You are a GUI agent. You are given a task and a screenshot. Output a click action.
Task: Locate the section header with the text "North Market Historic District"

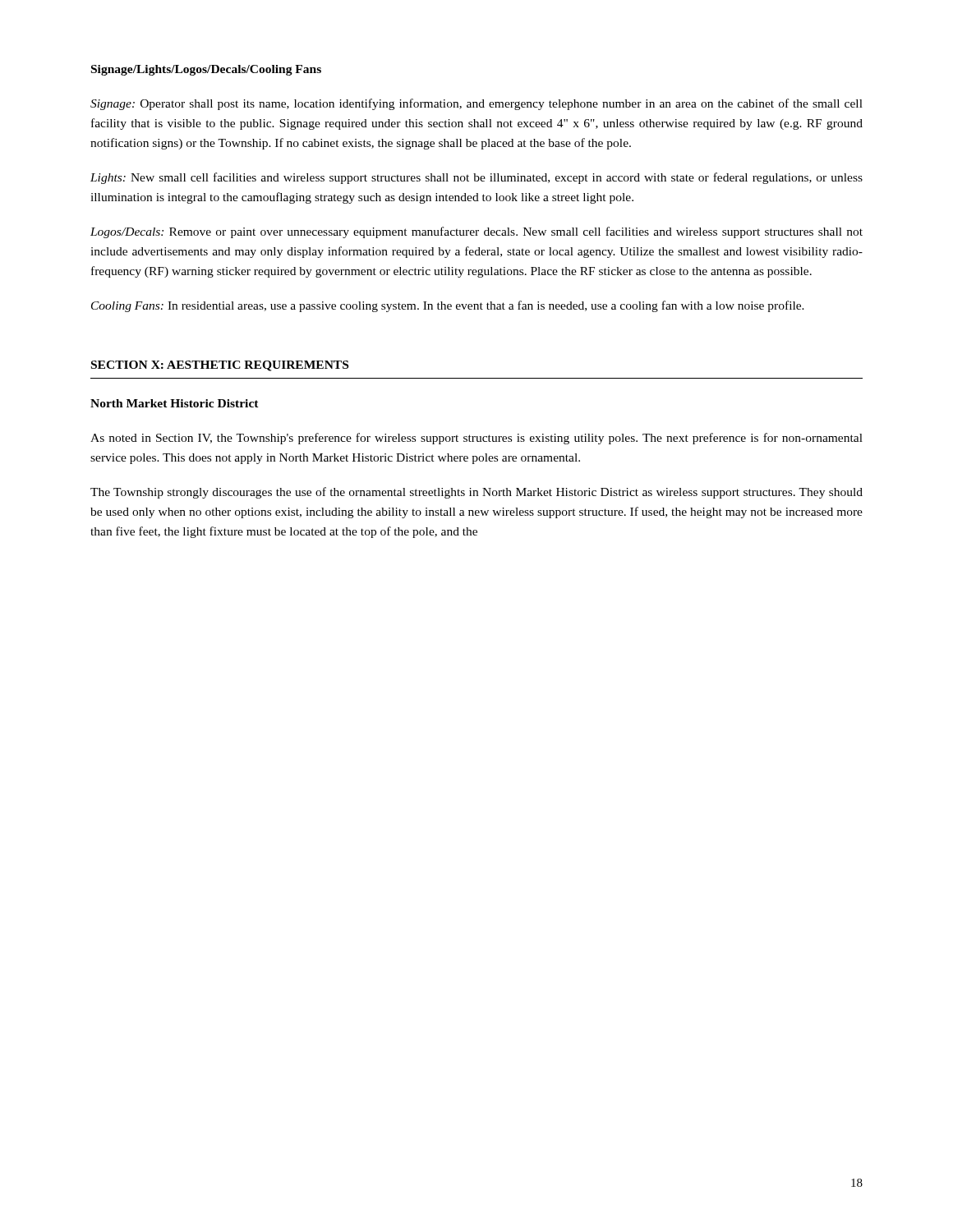[x=174, y=403]
